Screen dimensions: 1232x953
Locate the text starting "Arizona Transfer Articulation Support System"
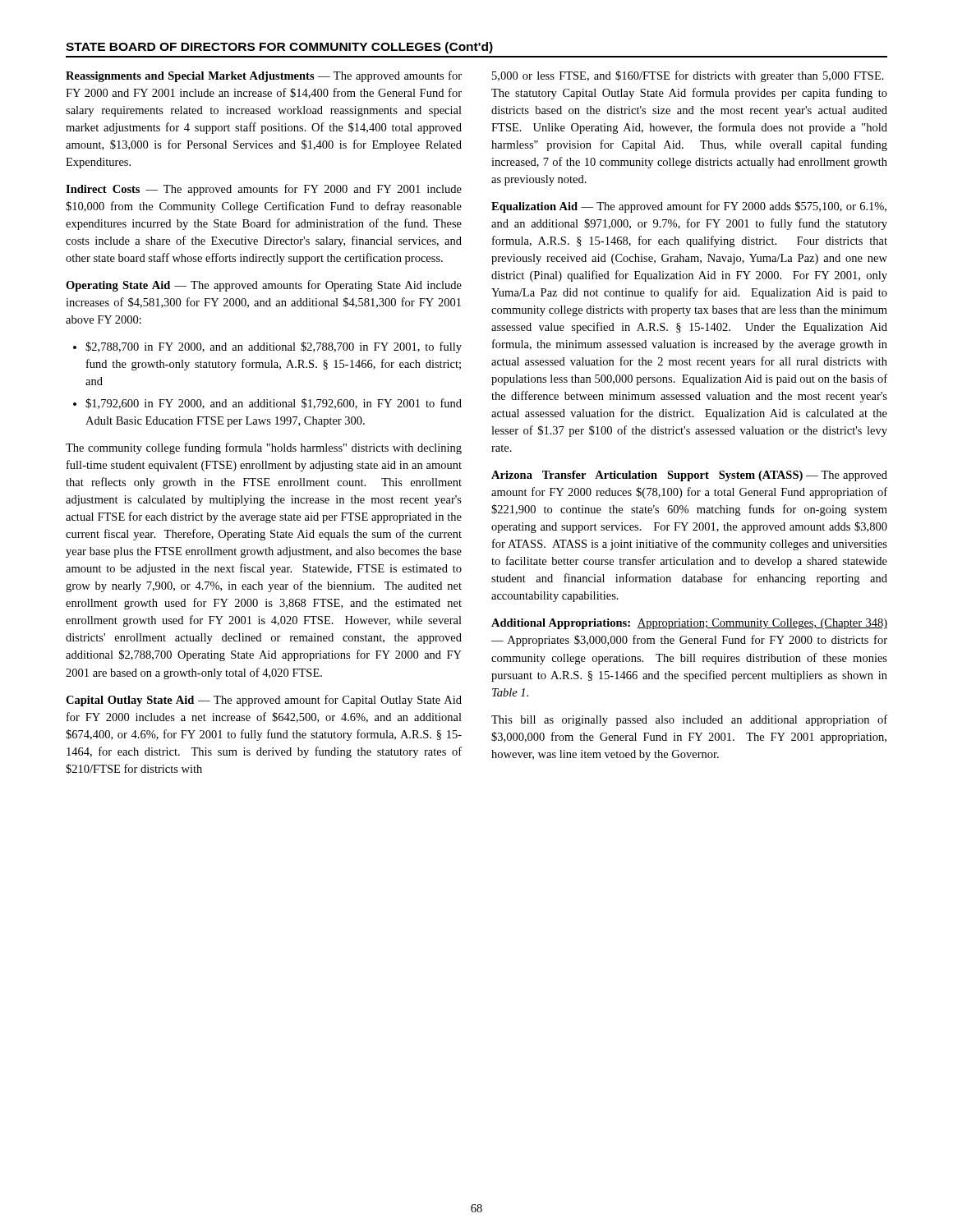tap(689, 535)
